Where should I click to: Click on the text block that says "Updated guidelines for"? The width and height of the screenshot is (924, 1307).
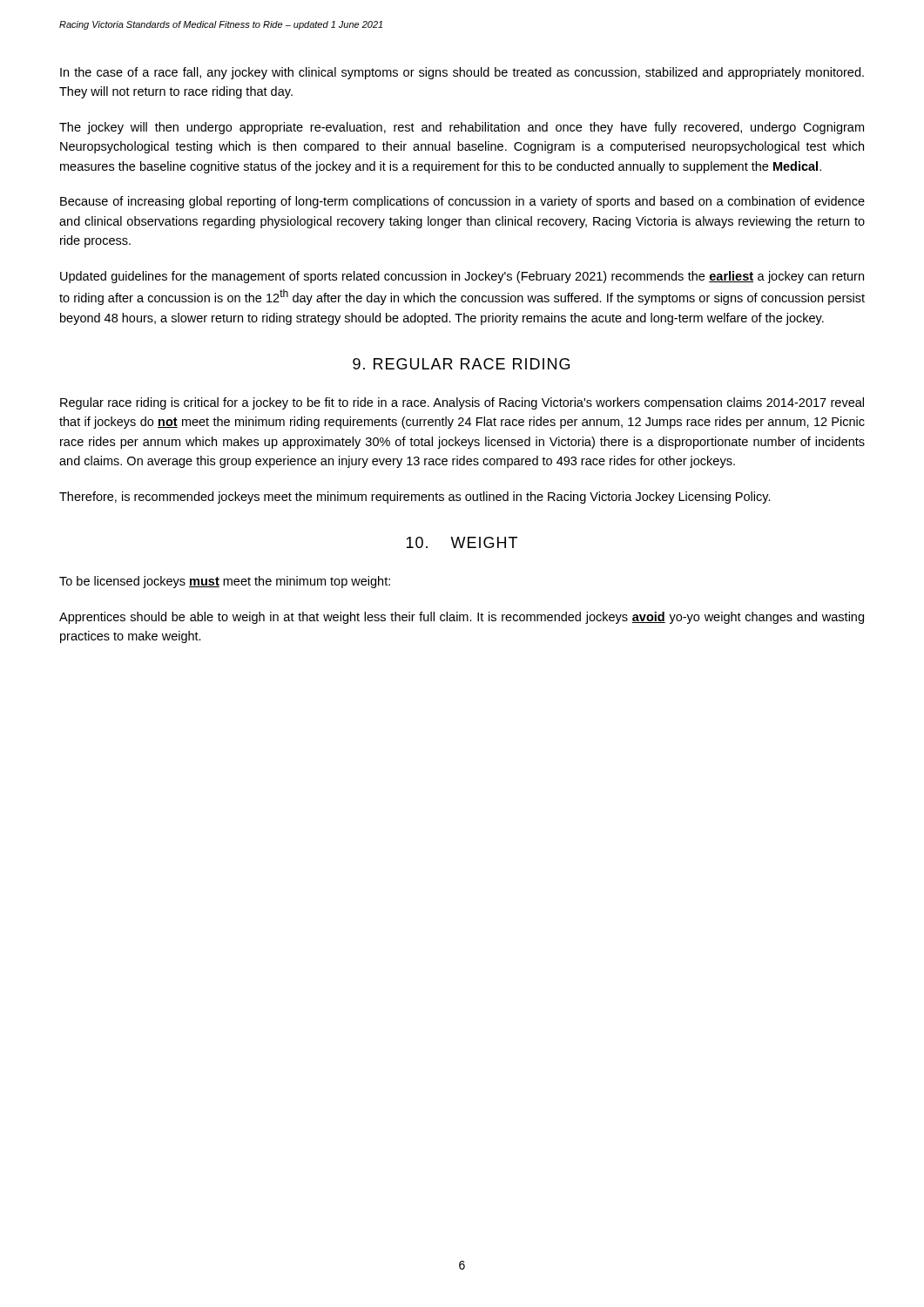pos(462,297)
